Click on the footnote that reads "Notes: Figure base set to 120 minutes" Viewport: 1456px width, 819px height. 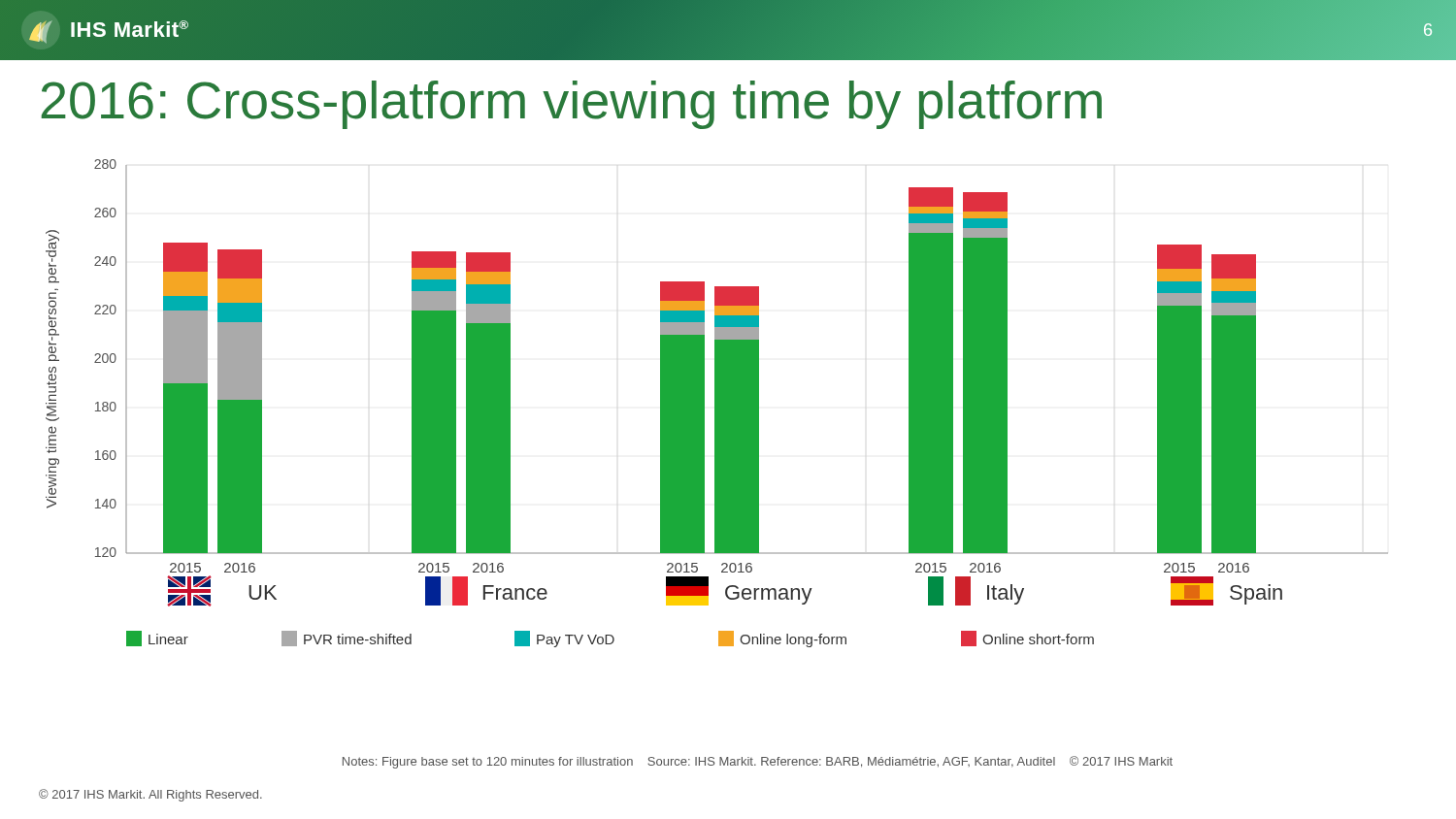tap(757, 761)
